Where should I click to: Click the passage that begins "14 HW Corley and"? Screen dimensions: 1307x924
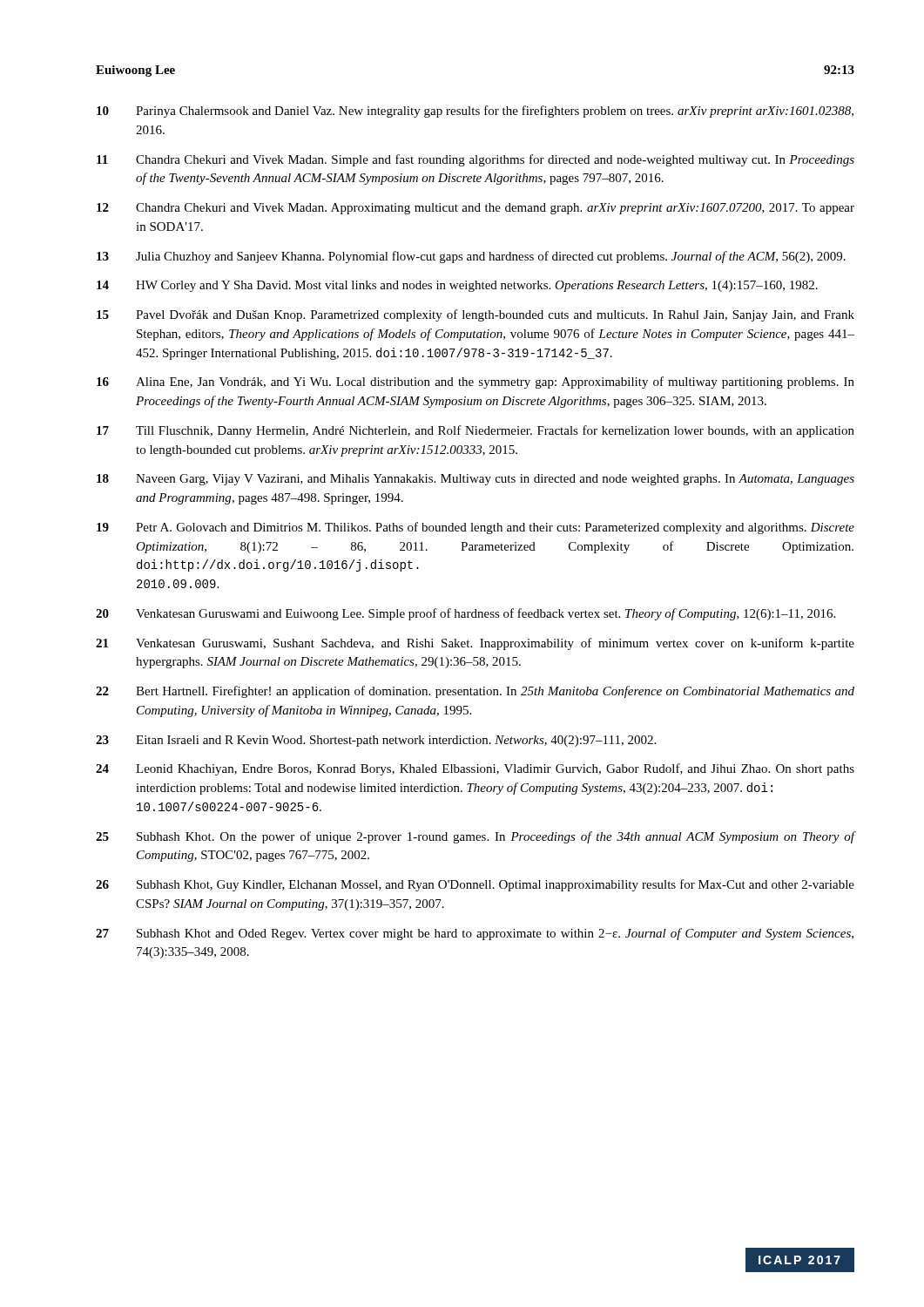pos(475,286)
